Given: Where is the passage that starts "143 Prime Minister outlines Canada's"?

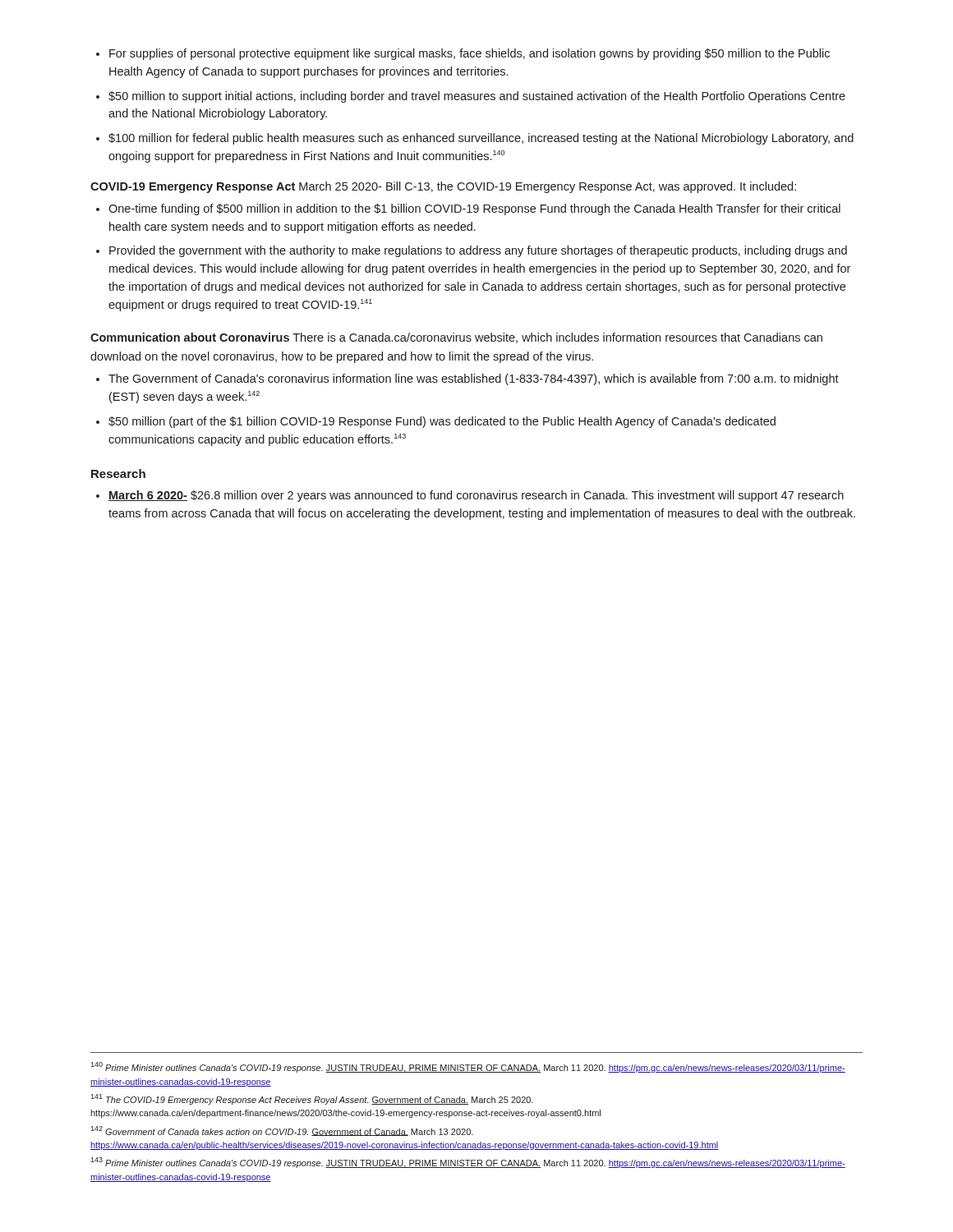Looking at the screenshot, I should pos(476,1169).
